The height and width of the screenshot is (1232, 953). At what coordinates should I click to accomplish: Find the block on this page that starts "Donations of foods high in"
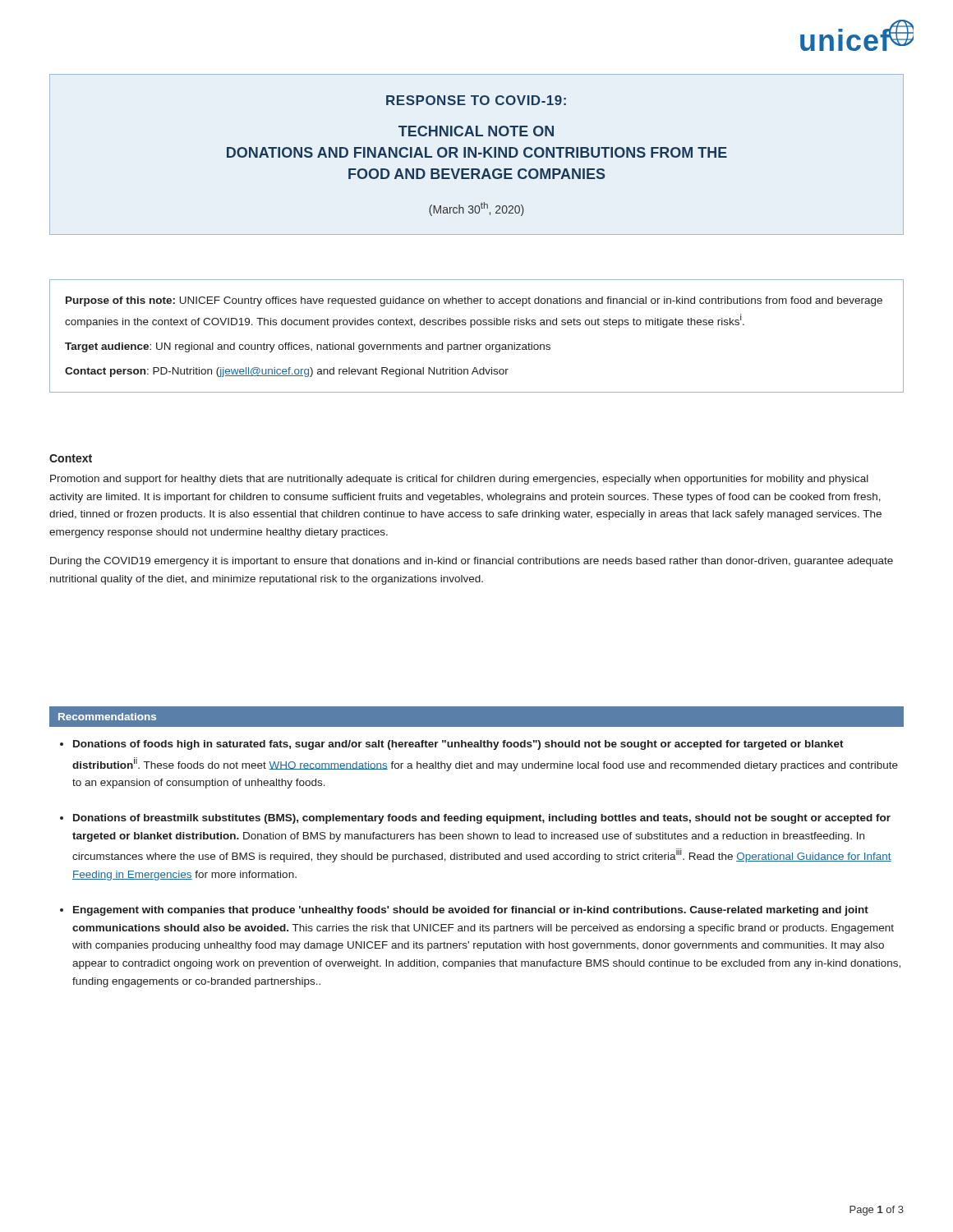coord(485,763)
